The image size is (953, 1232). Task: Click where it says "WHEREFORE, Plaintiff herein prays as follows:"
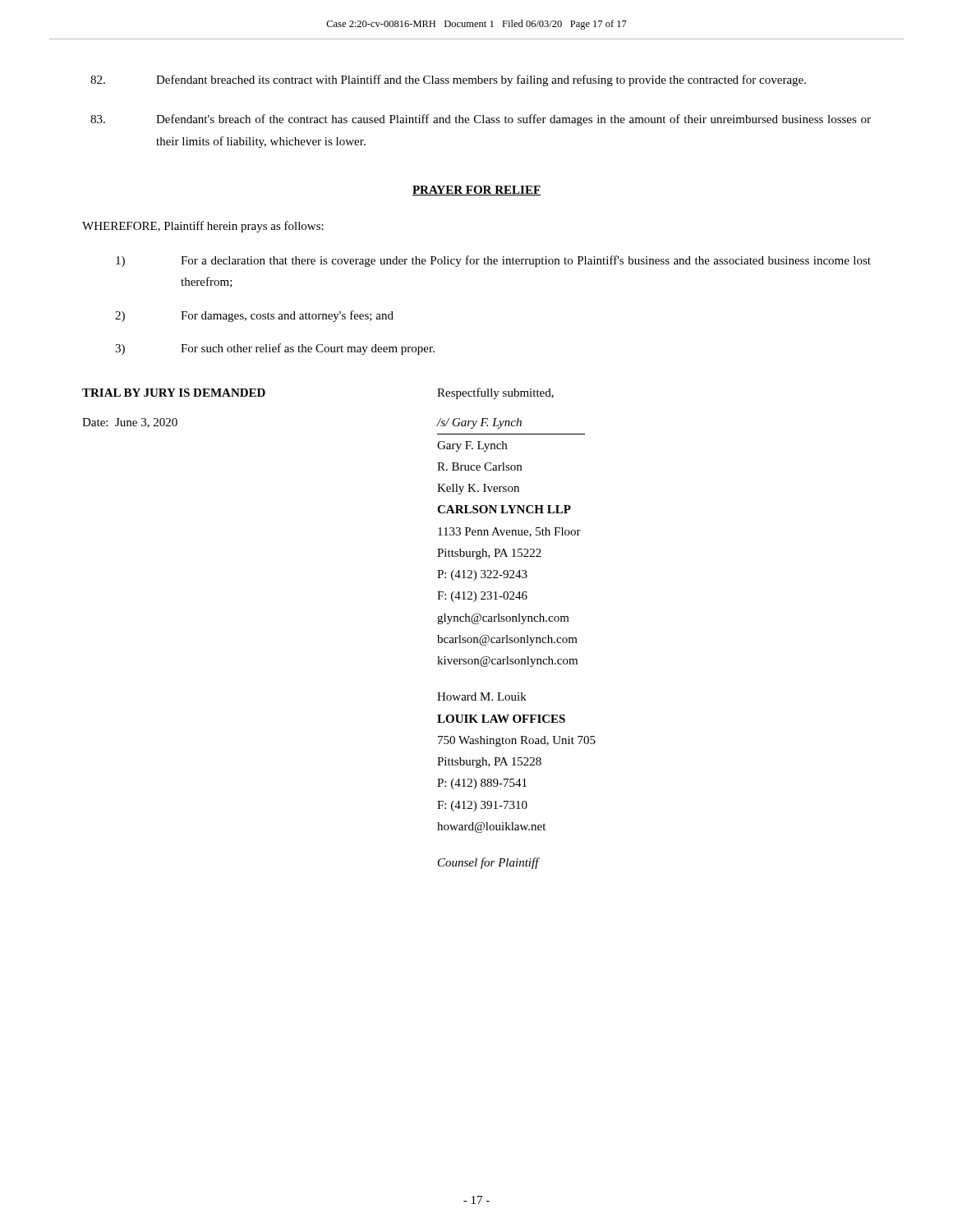coord(203,226)
